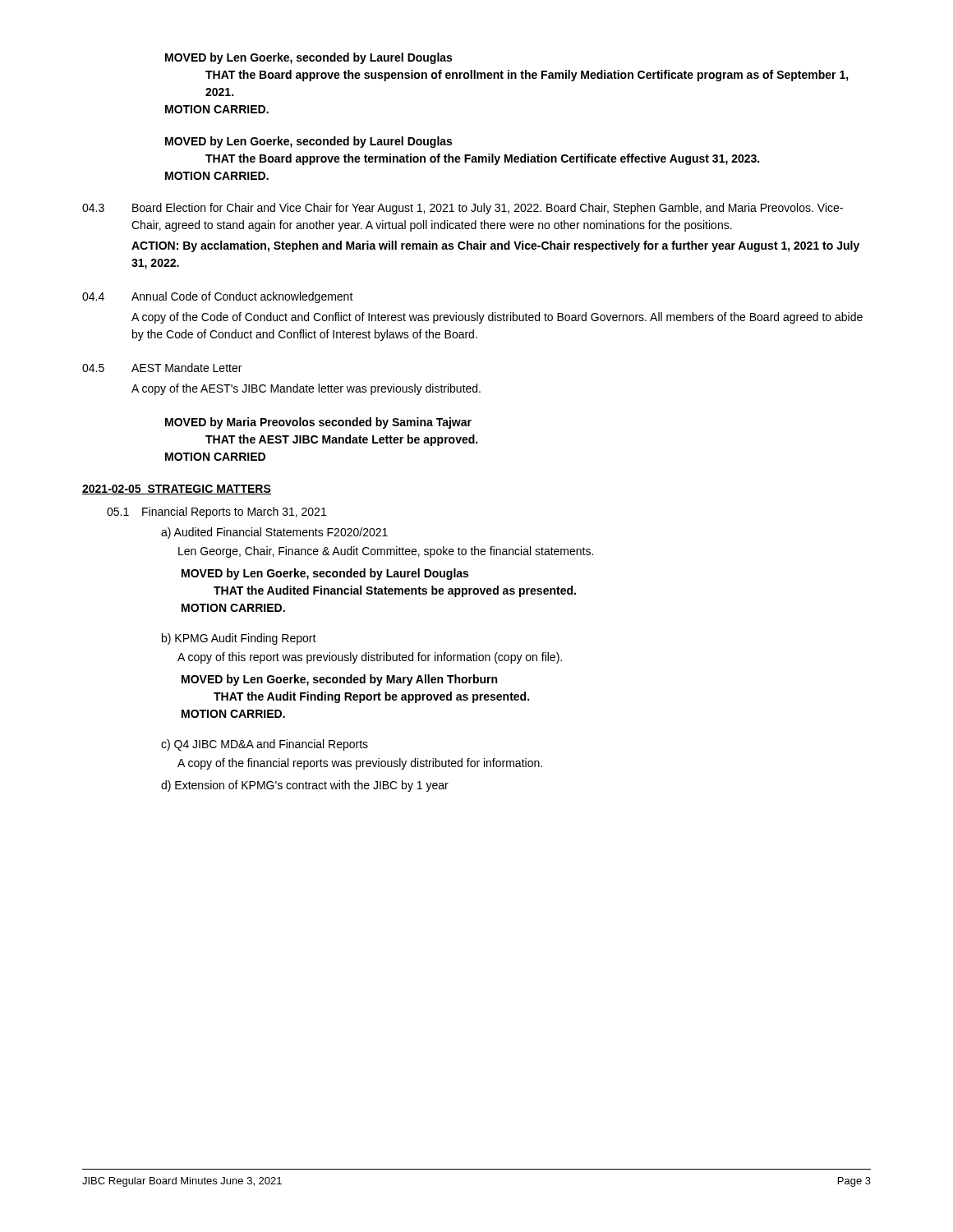The width and height of the screenshot is (953, 1232).
Task: Select the list item with the text "d) Extension of"
Action: coord(305,786)
